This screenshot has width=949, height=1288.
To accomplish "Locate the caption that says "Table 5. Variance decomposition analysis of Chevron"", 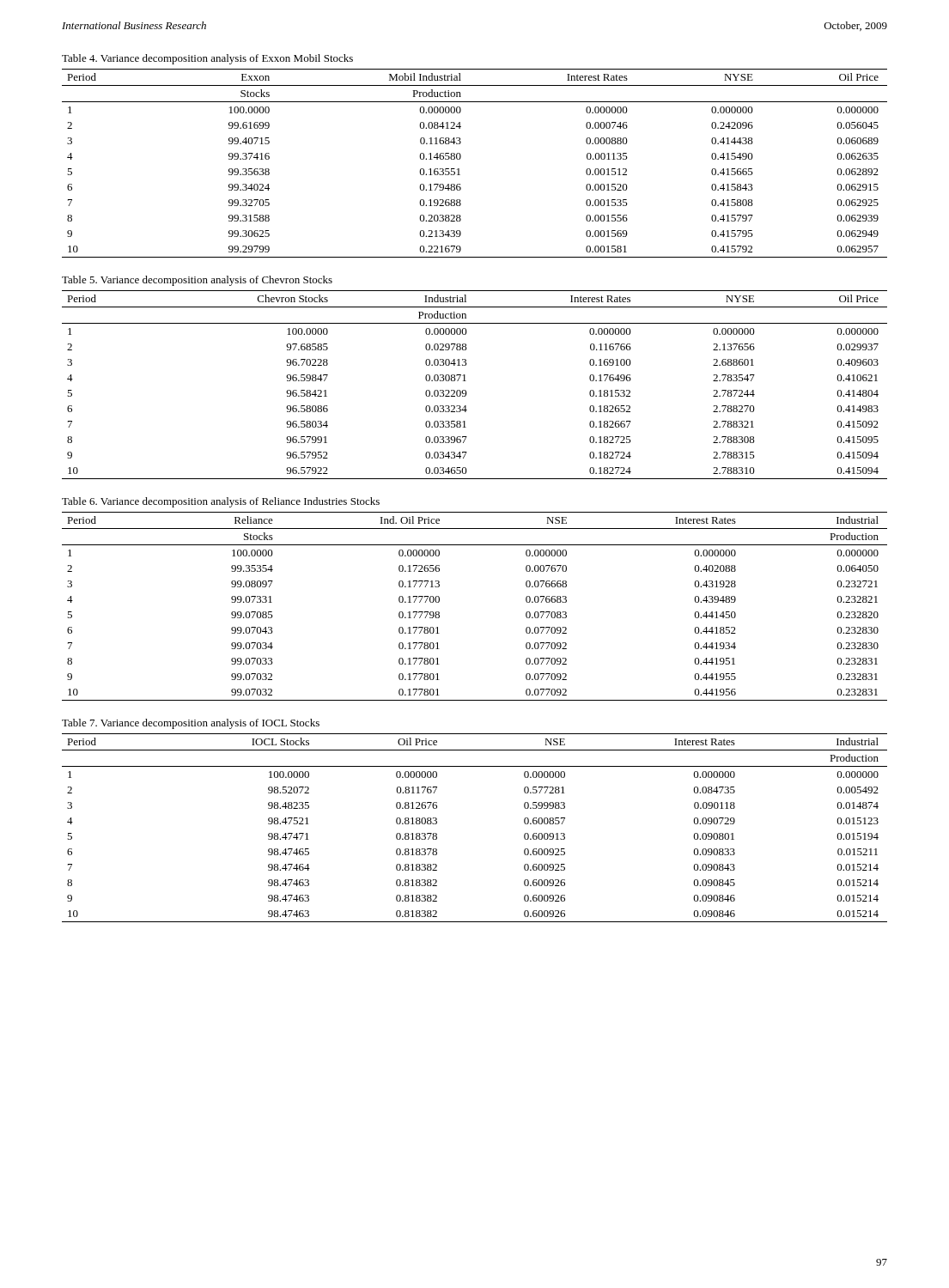I will tap(197, 279).
